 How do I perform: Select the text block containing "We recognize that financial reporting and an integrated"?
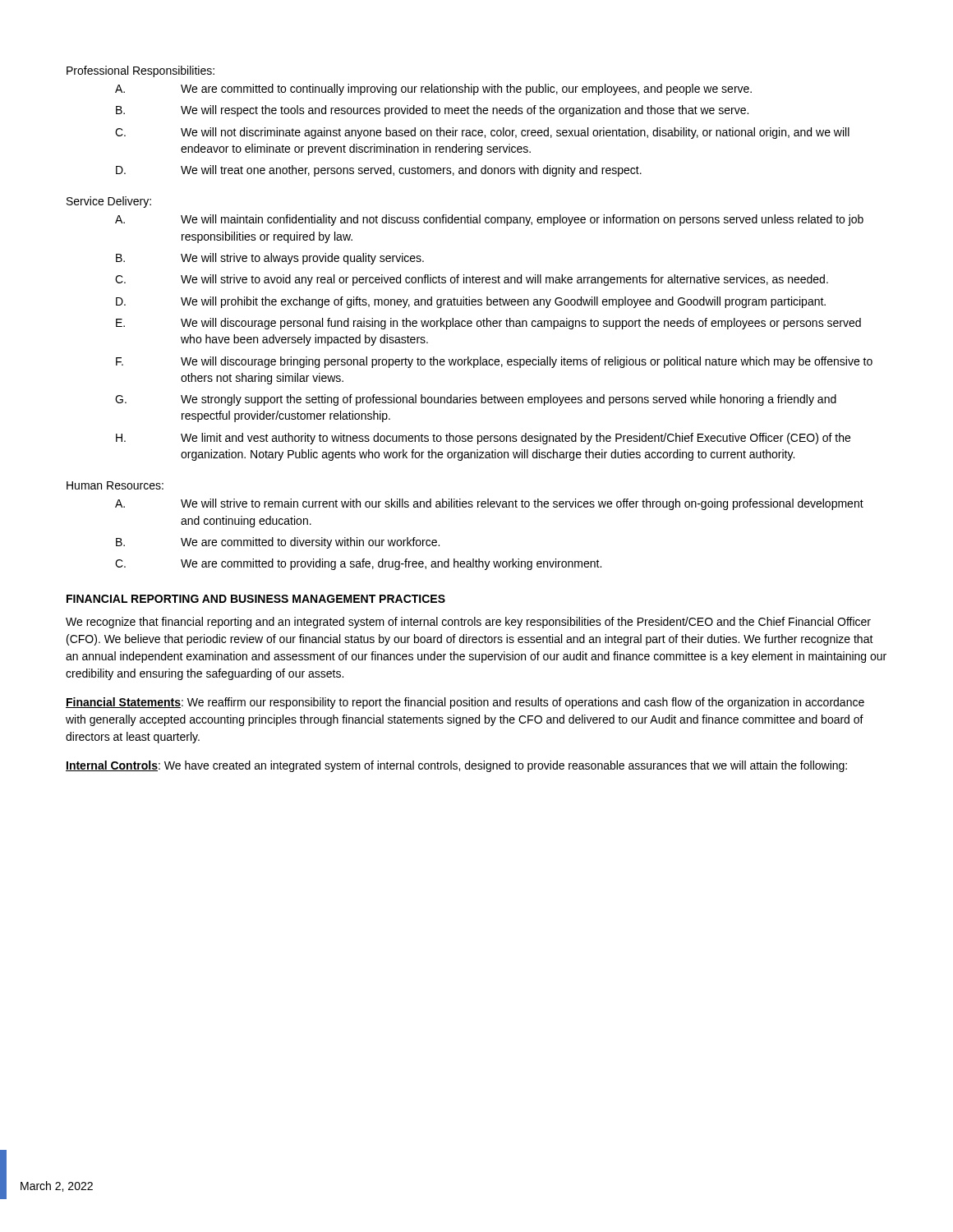pyautogui.click(x=476, y=647)
